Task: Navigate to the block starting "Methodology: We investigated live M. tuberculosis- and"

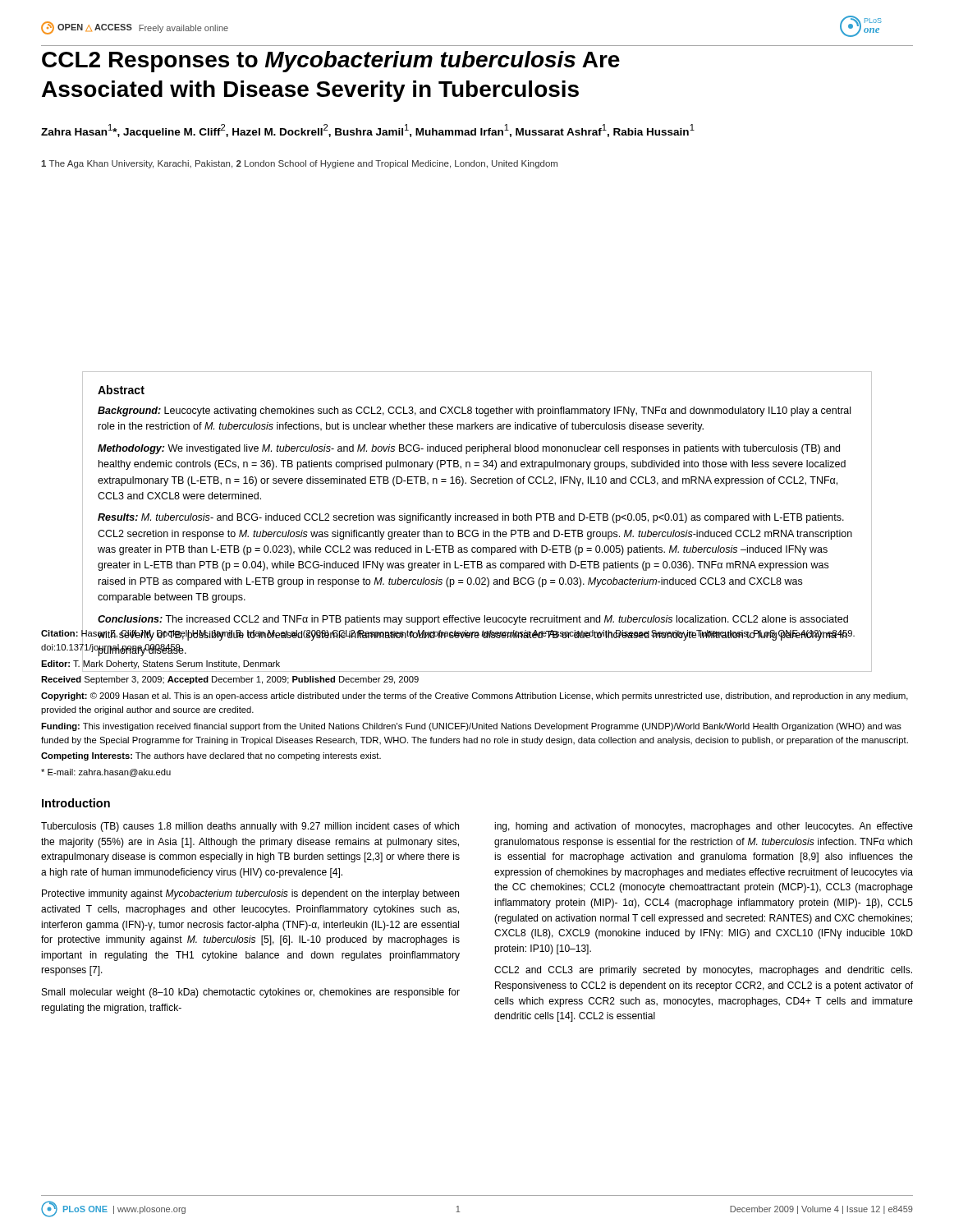Action: click(x=472, y=472)
